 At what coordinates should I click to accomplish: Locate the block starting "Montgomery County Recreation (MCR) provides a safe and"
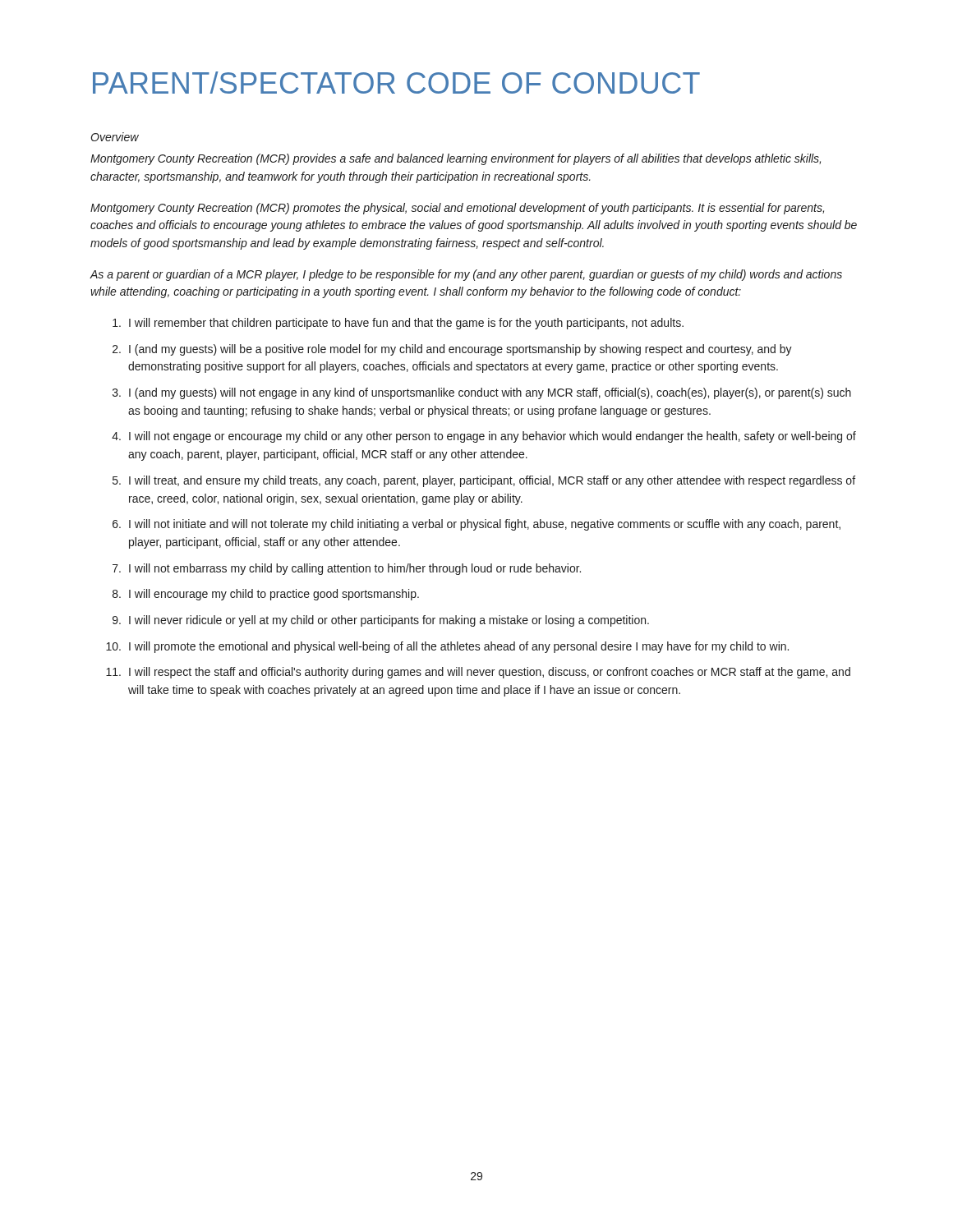(456, 168)
